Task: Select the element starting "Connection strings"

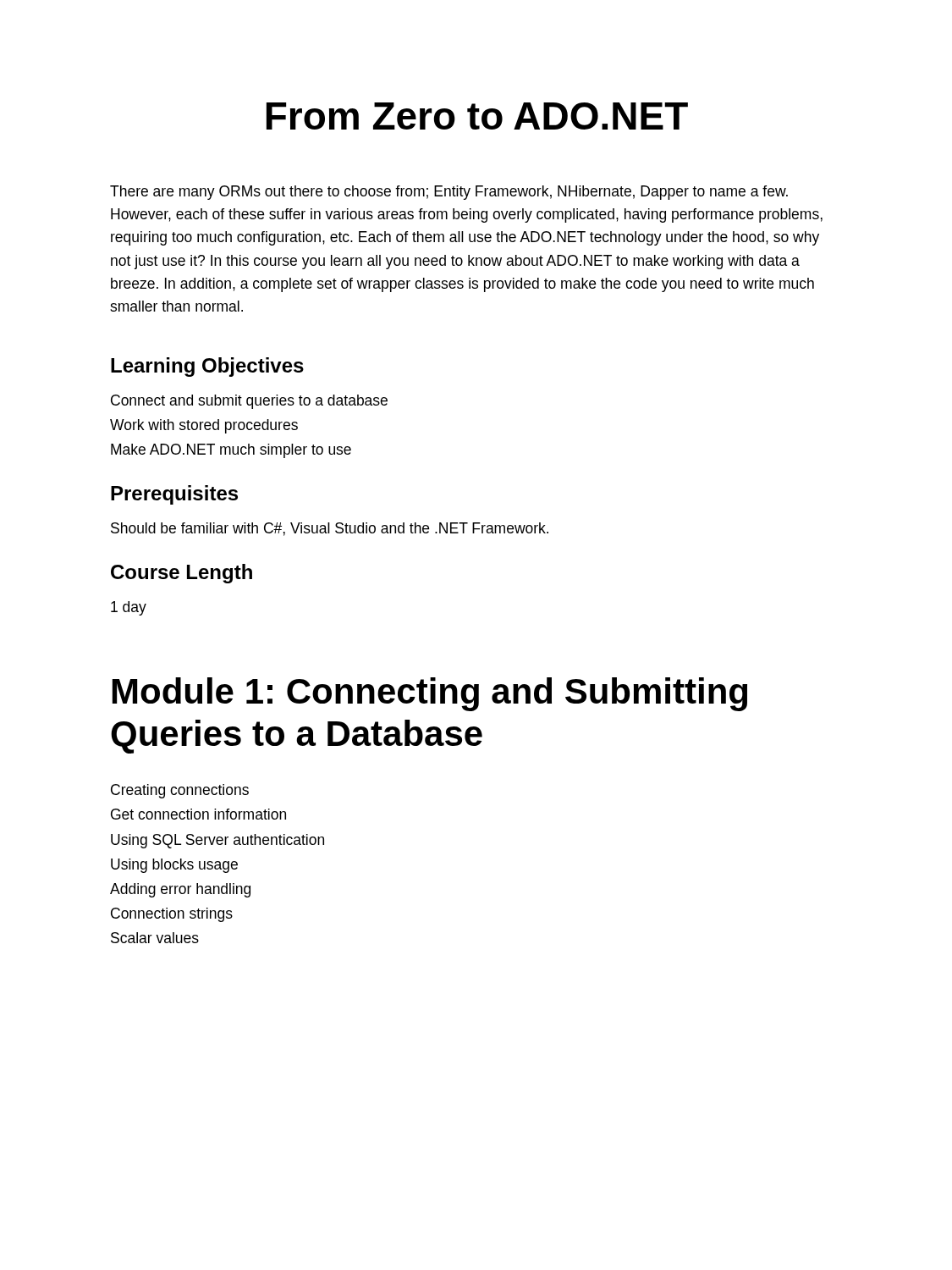Action: point(171,914)
